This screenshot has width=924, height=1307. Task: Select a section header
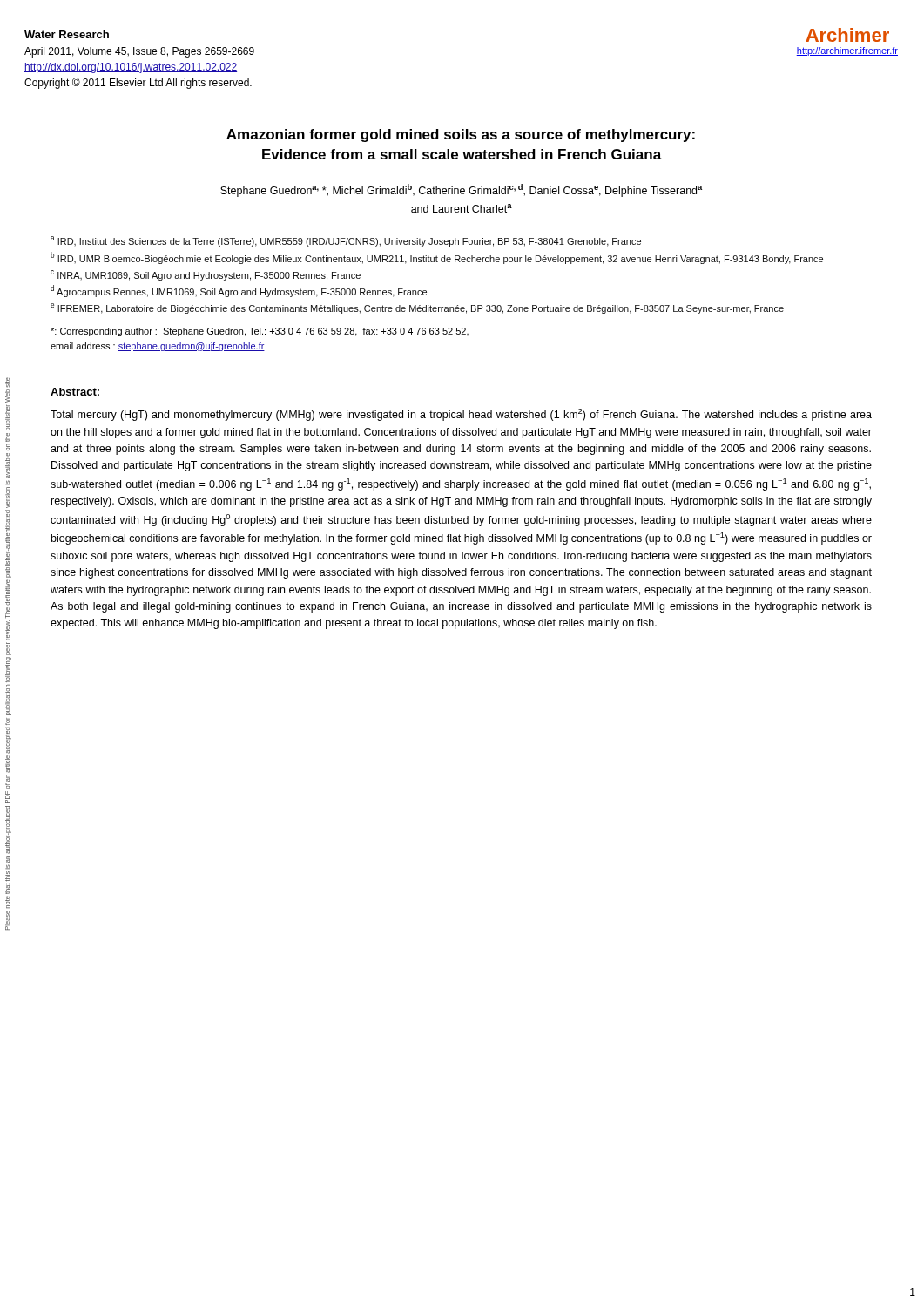[461, 392]
